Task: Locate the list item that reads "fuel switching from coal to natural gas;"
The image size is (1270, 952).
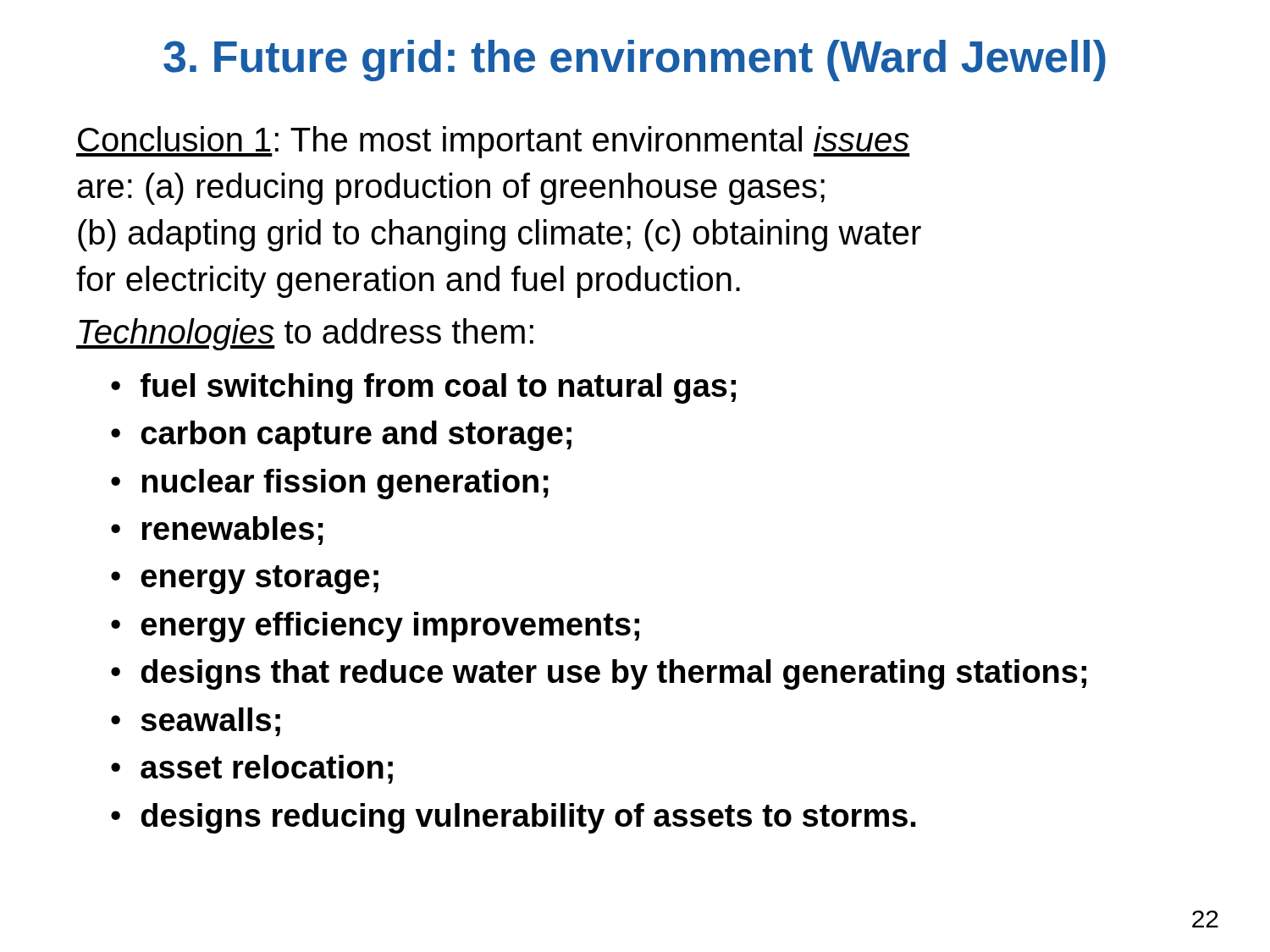Action: pos(439,386)
